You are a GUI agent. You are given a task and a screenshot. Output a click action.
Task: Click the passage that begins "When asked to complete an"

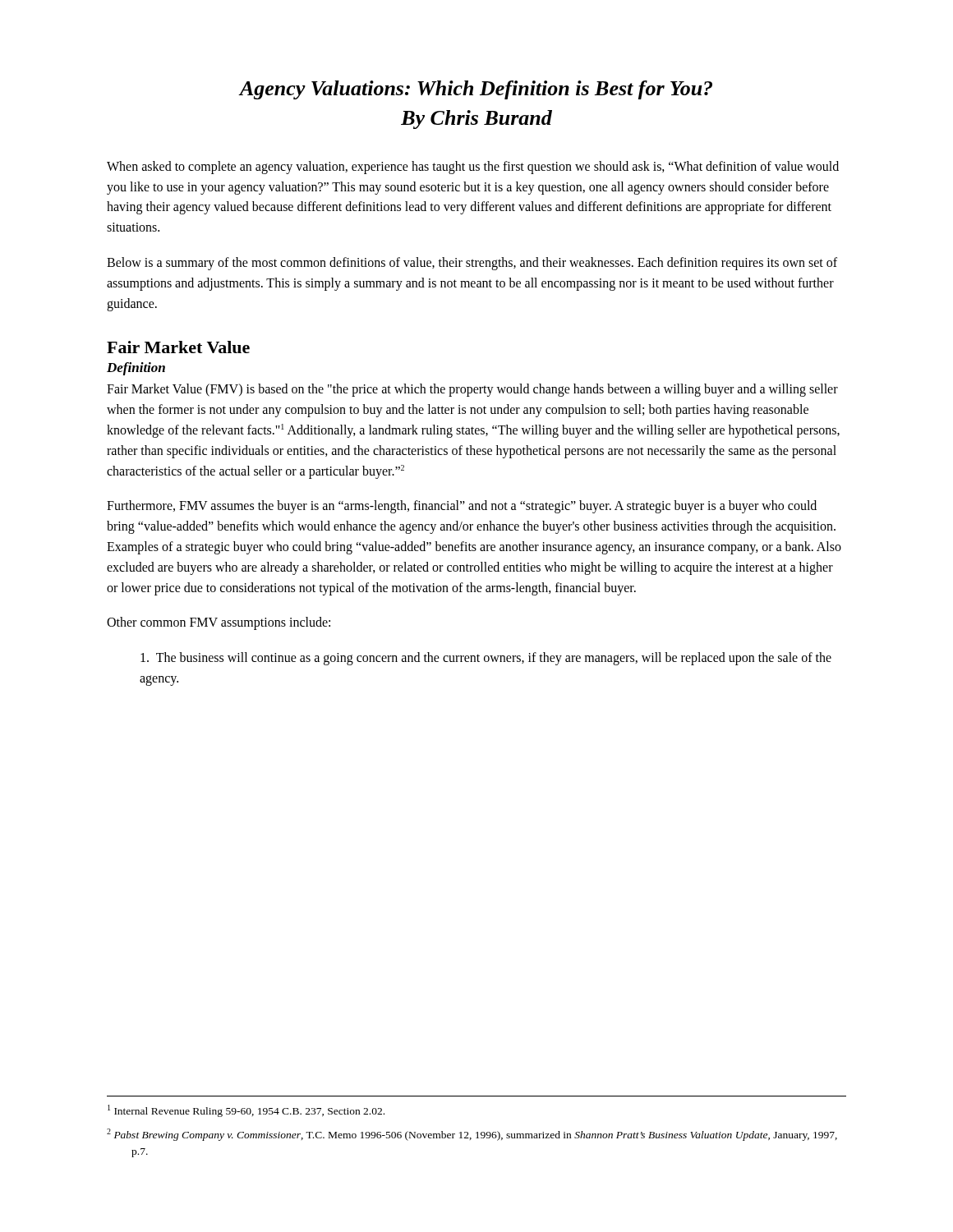click(473, 197)
